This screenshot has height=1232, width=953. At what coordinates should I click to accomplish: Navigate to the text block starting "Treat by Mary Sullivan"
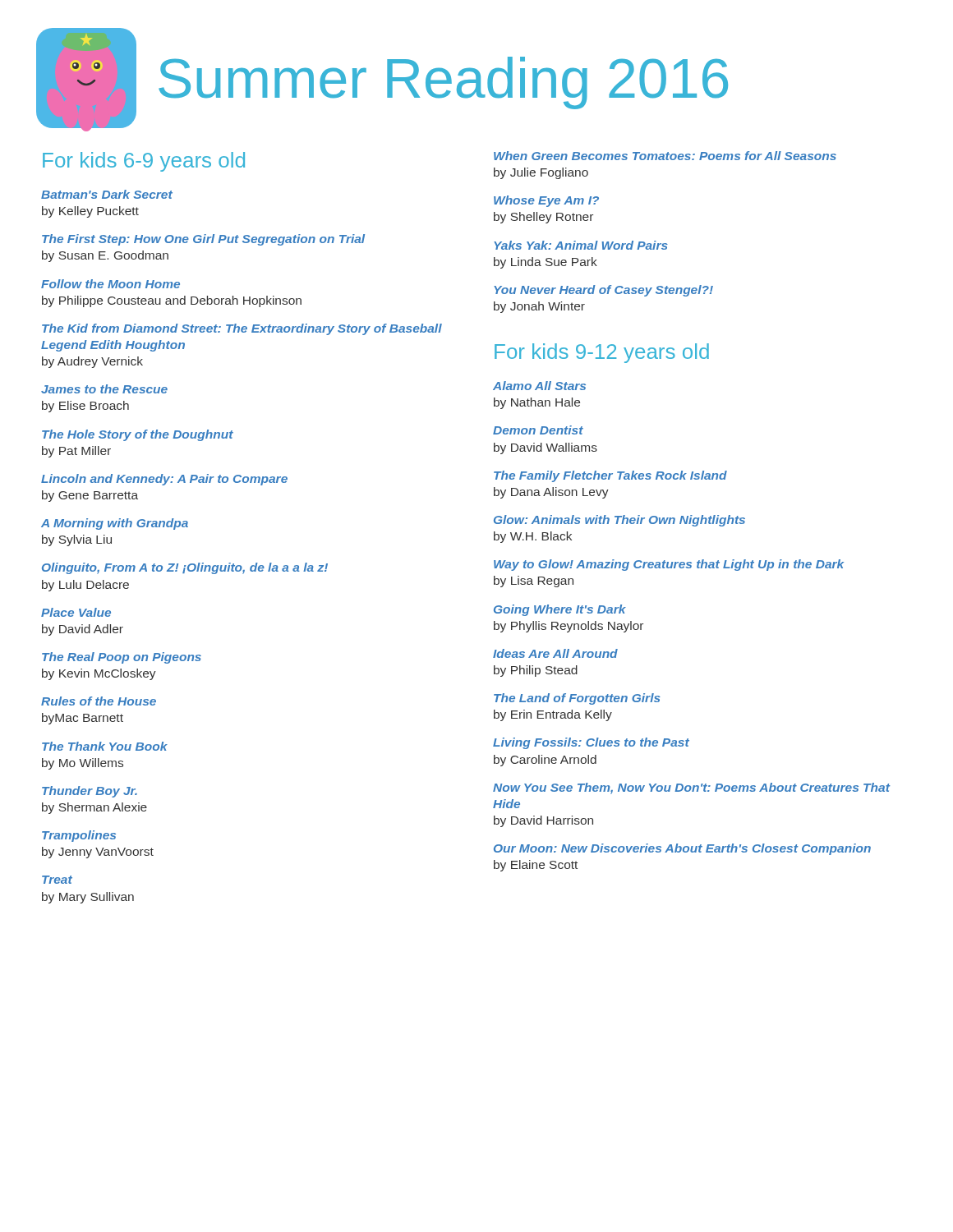click(57, 880)
